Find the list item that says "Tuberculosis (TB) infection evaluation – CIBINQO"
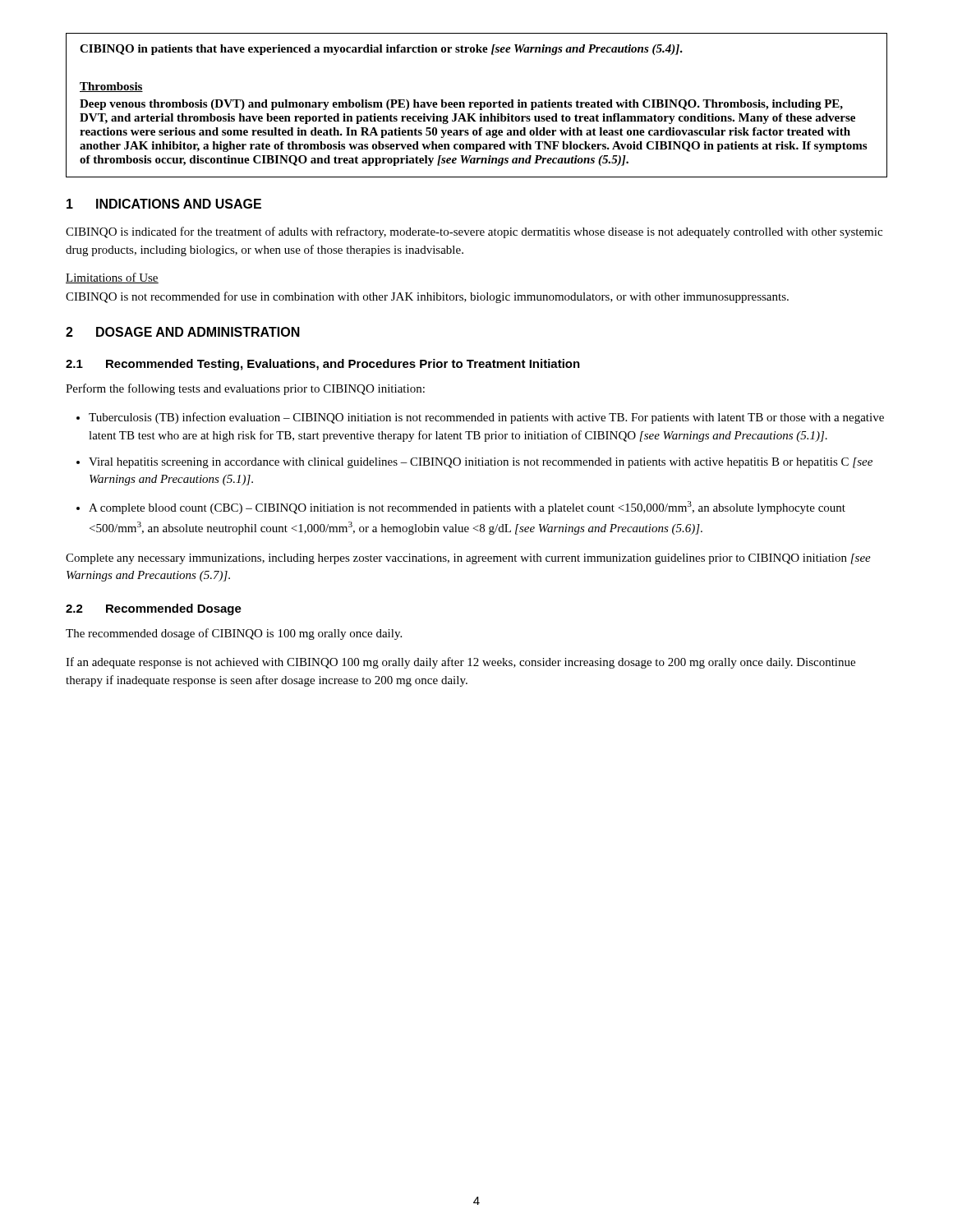Image resolution: width=953 pixels, height=1232 pixels. click(x=487, y=426)
